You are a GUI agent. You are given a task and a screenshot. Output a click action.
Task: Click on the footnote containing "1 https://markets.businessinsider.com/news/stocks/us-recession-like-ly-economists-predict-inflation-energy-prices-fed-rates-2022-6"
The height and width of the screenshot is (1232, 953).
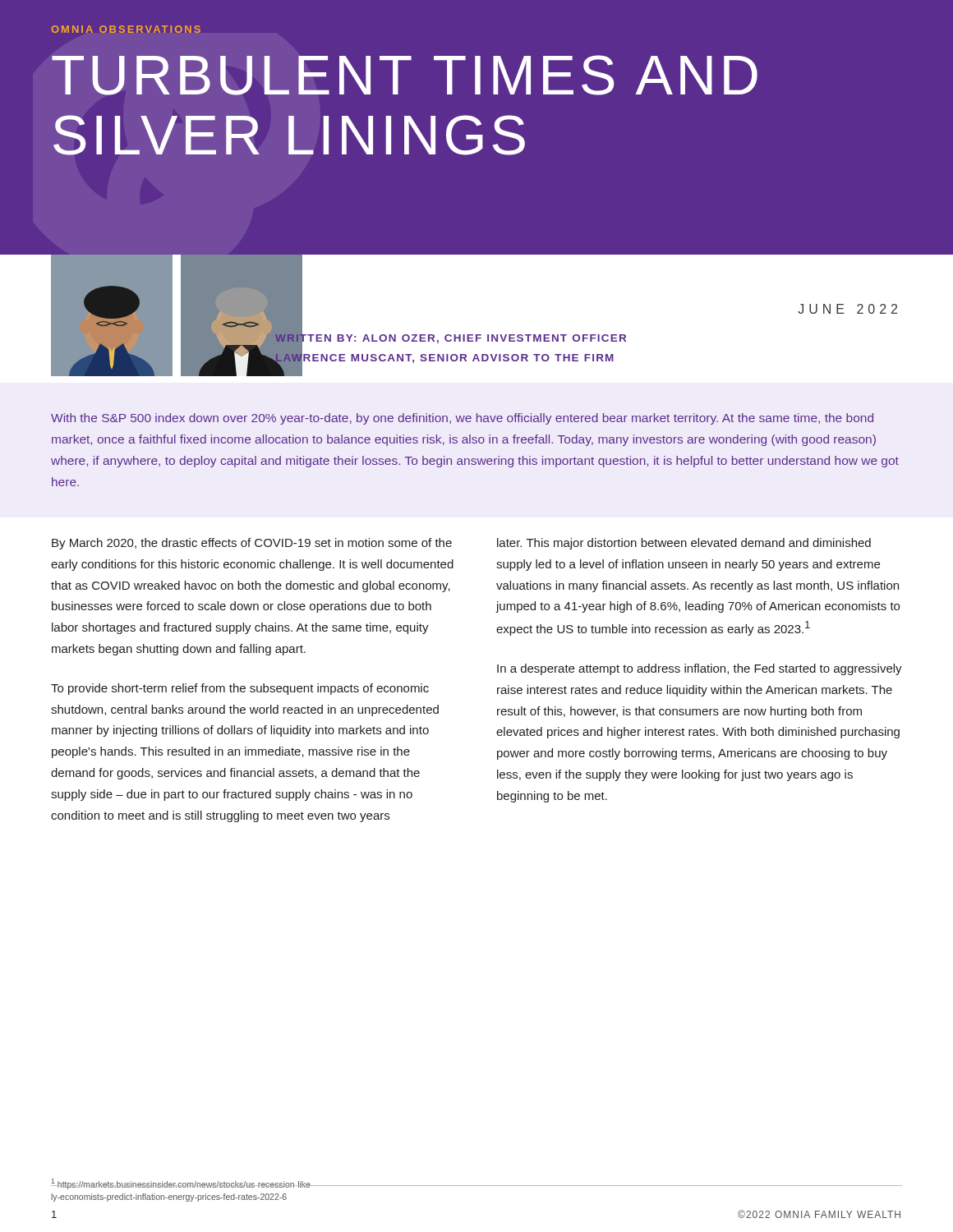[252, 1190]
